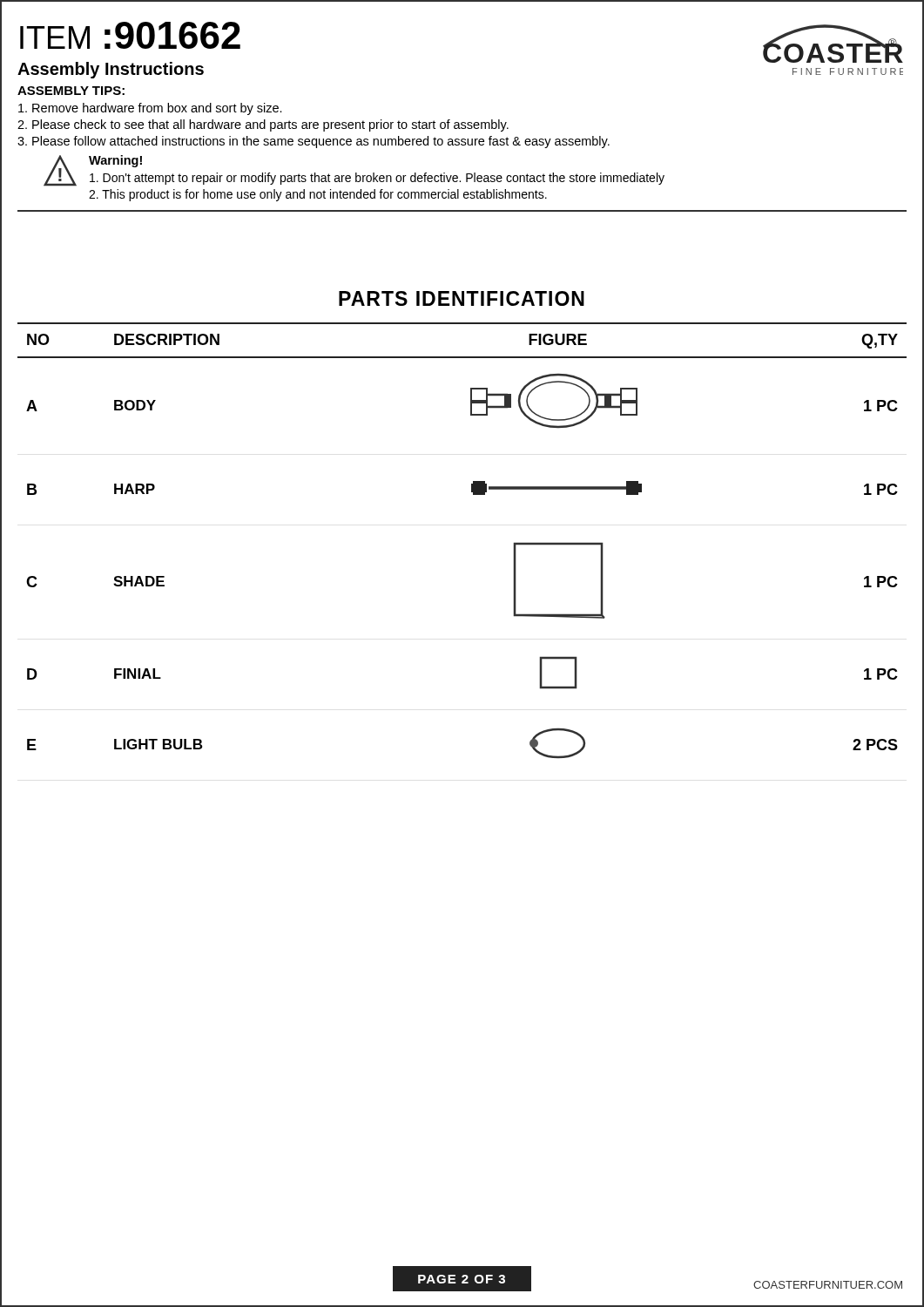
Task: Navigate to the element starting "ITEM :901662"
Action: coord(130,35)
